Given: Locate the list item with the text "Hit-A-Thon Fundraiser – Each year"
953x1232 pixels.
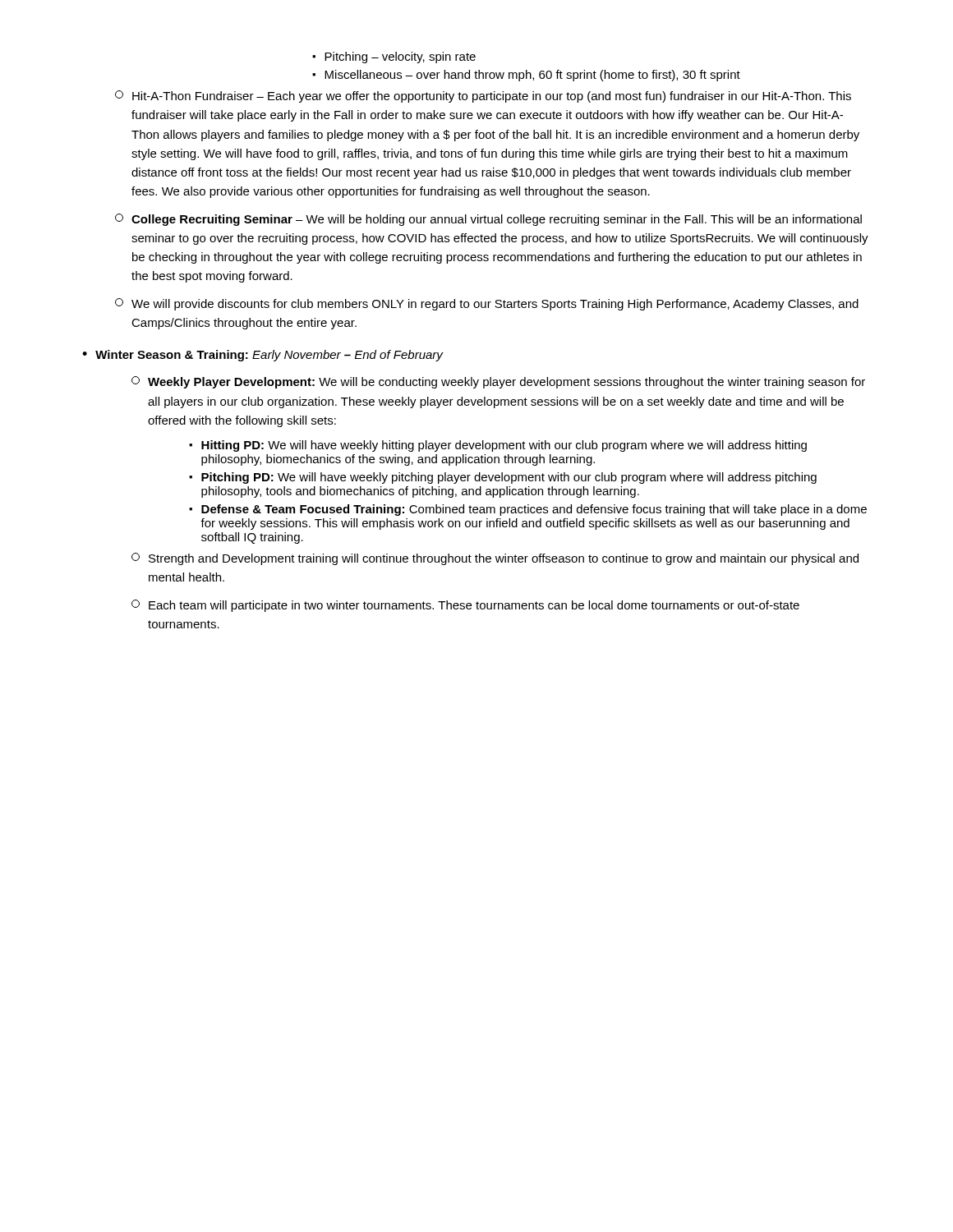Looking at the screenshot, I should point(493,144).
